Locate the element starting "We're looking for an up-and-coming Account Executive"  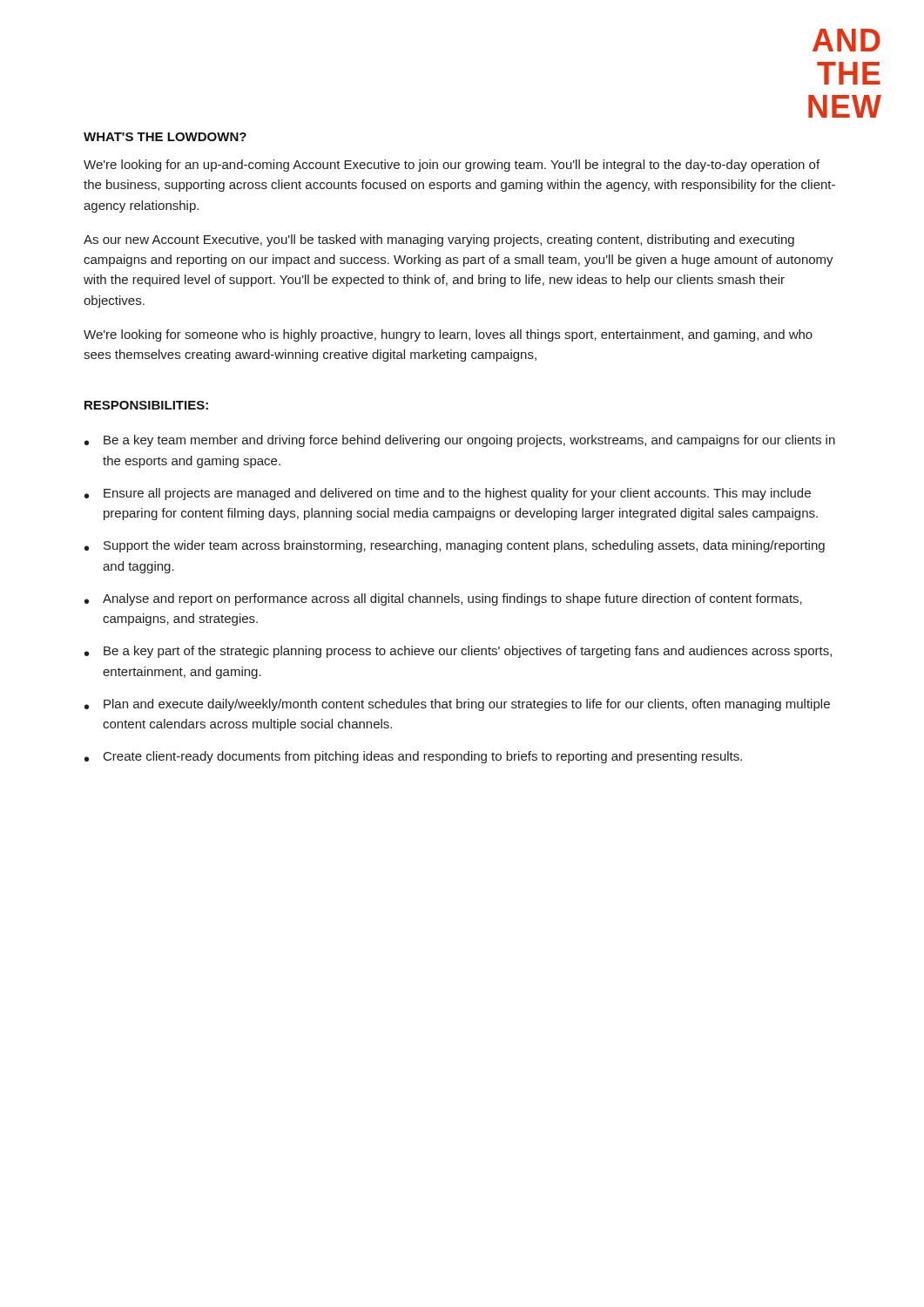pos(460,184)
